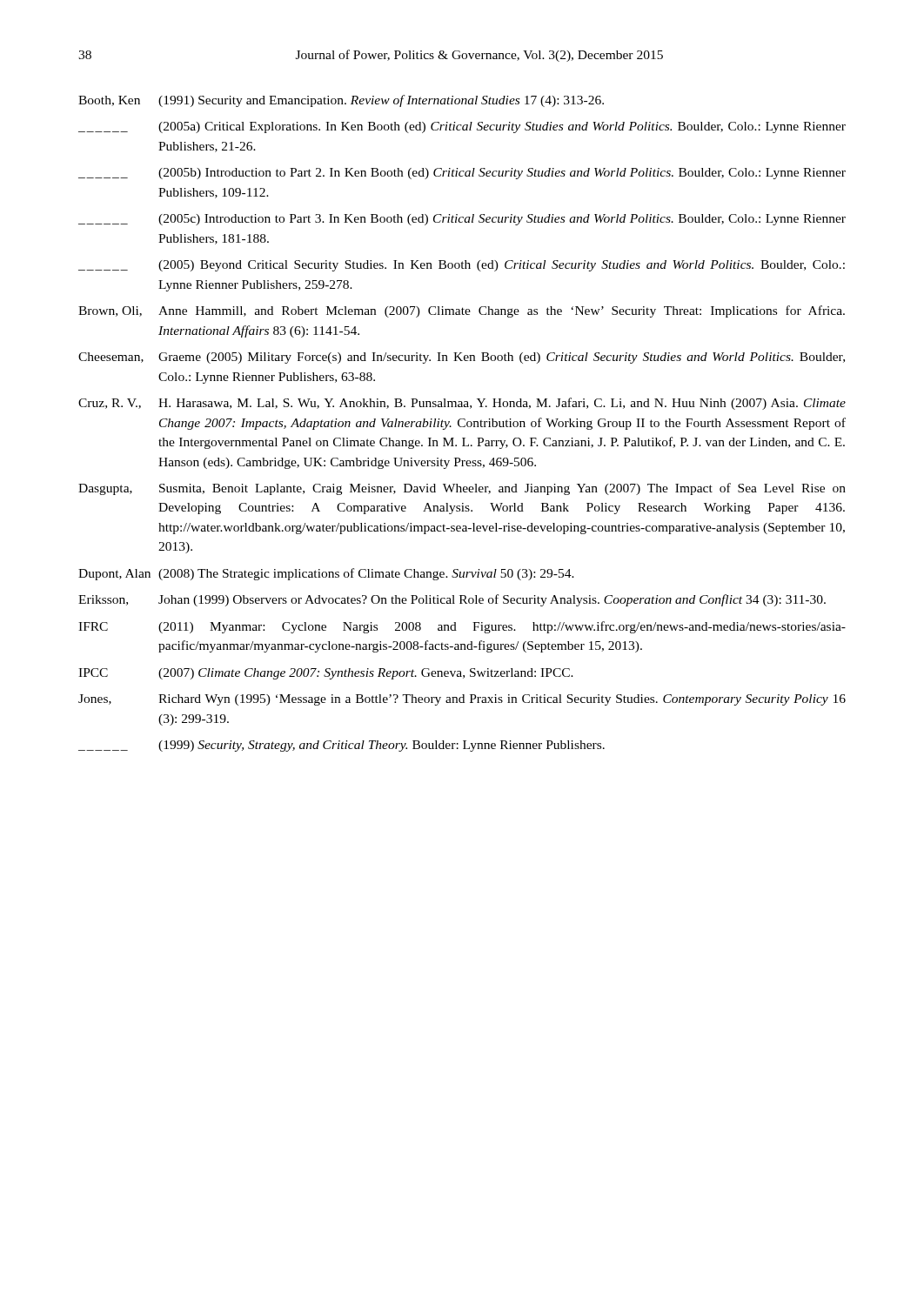This screenshot has width=924, height=1305.
Task: Select the list item that says "Brown, Oli, Anne Hammill, and Robert Mcleman (2007)"
Action: pyautogui.click(x=462, y=321)
